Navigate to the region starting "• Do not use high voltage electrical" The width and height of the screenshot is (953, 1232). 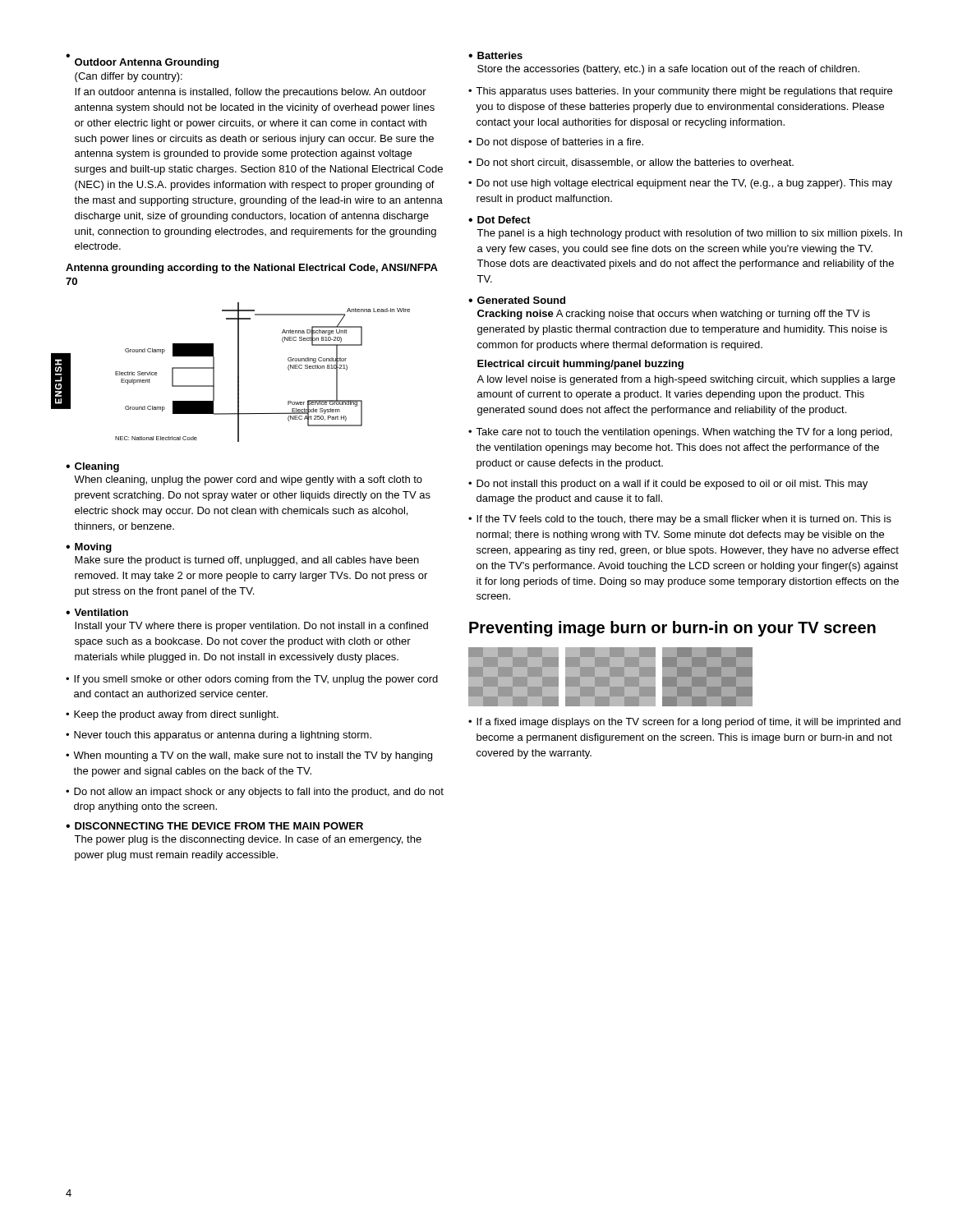(x=686, y=191)
